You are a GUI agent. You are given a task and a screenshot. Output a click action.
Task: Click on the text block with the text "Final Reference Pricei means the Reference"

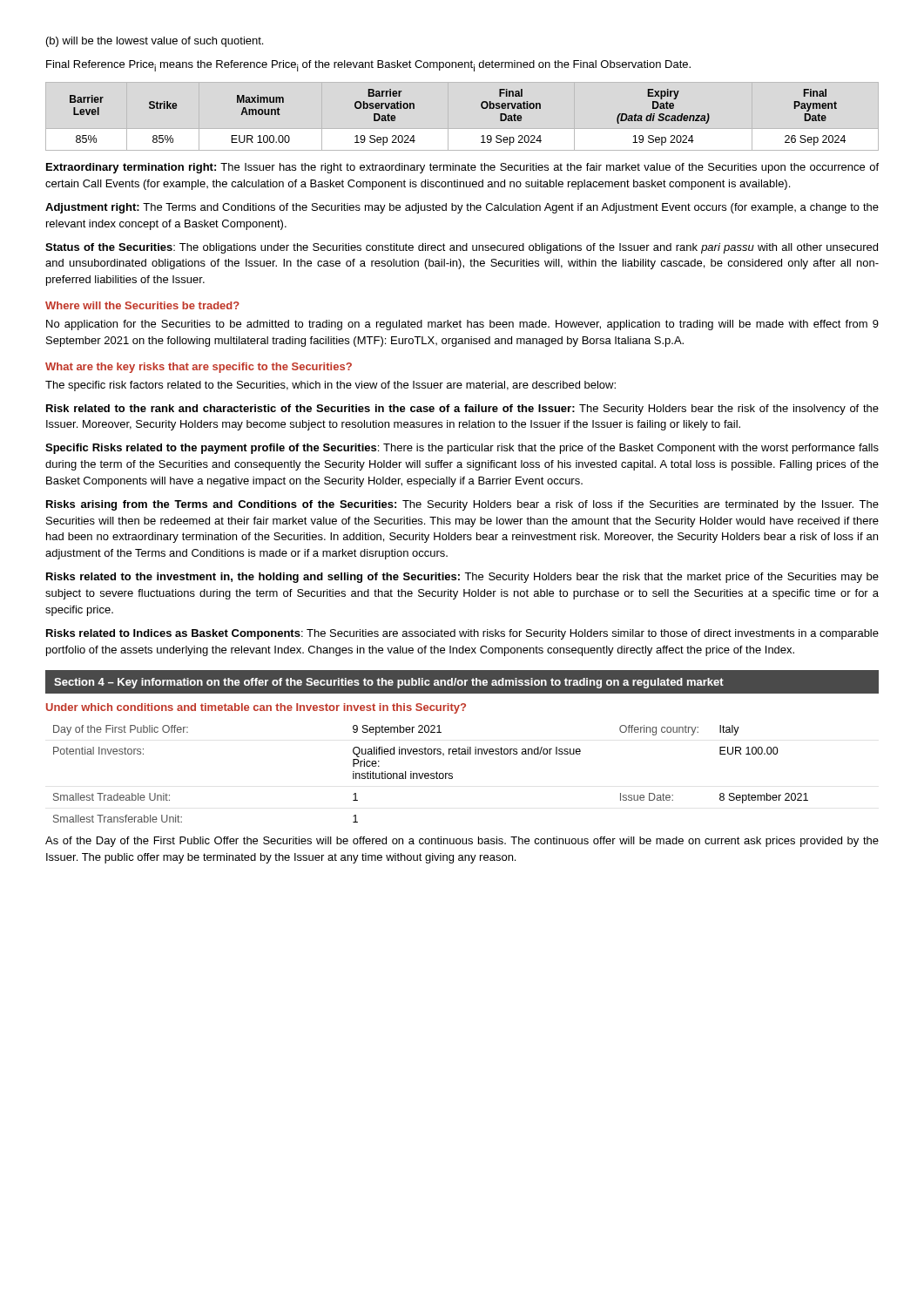(x=368, y=65)
